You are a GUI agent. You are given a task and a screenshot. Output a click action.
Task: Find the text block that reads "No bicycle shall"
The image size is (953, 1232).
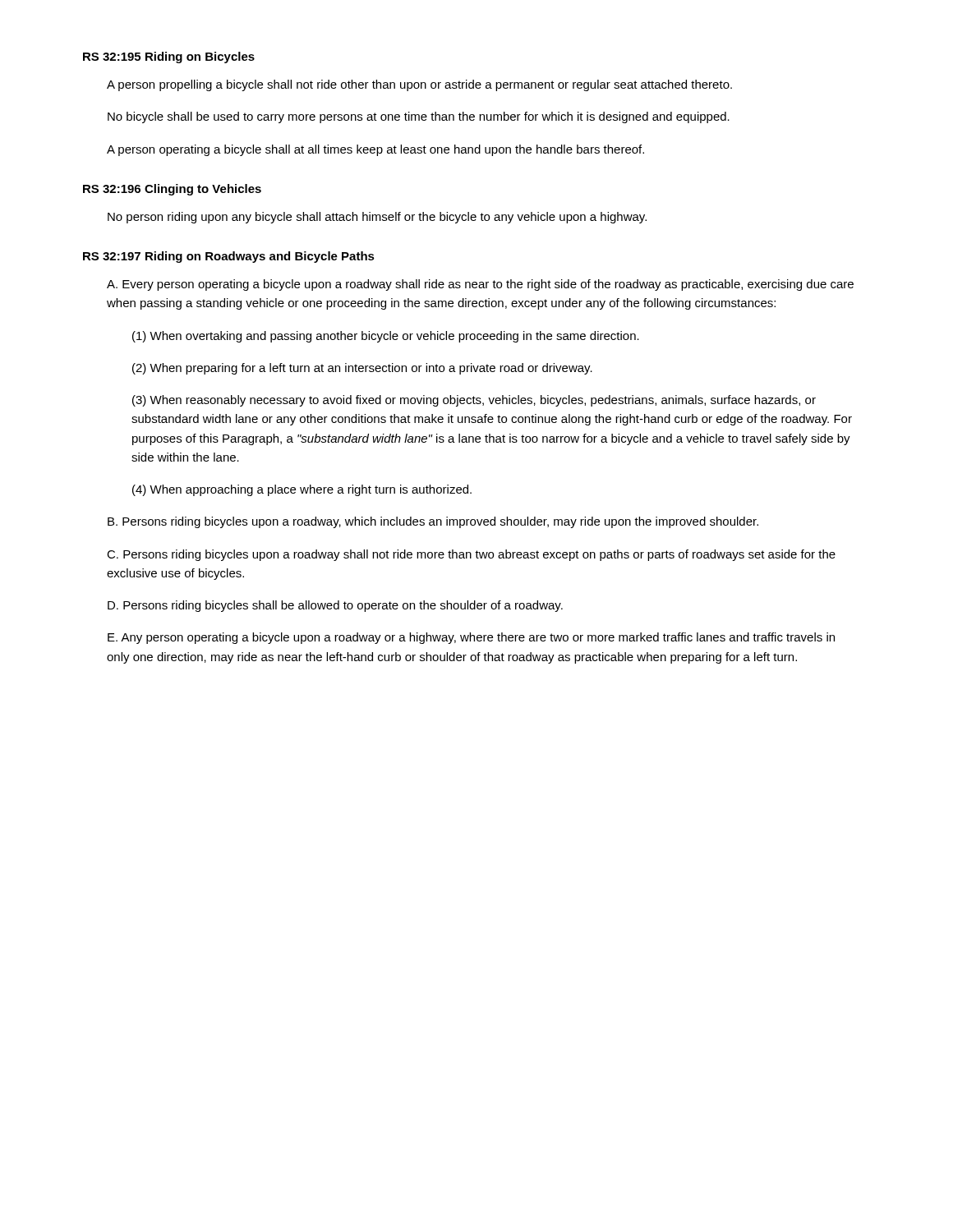419,116
